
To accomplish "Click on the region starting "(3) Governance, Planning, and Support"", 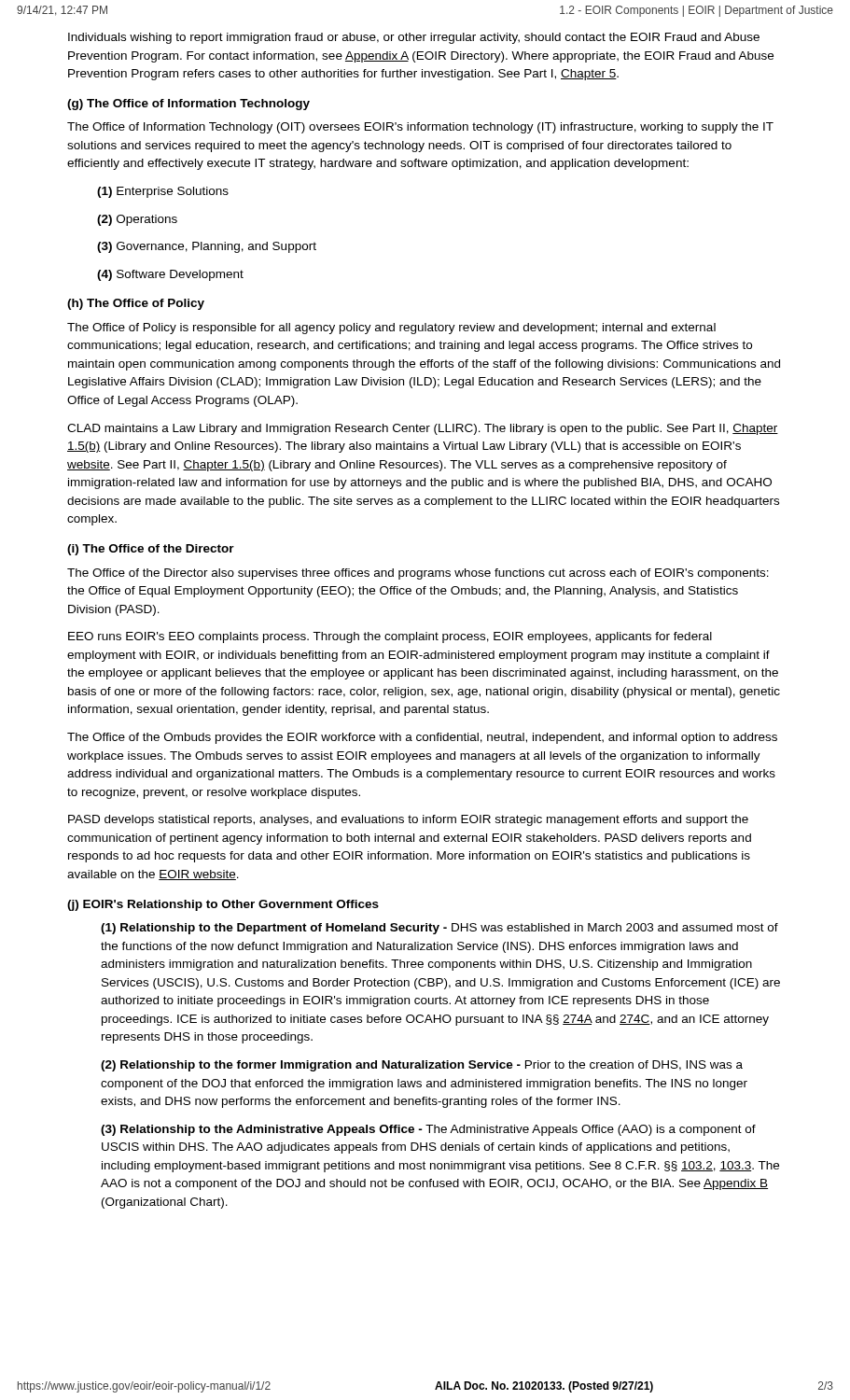I will point(207,247).
